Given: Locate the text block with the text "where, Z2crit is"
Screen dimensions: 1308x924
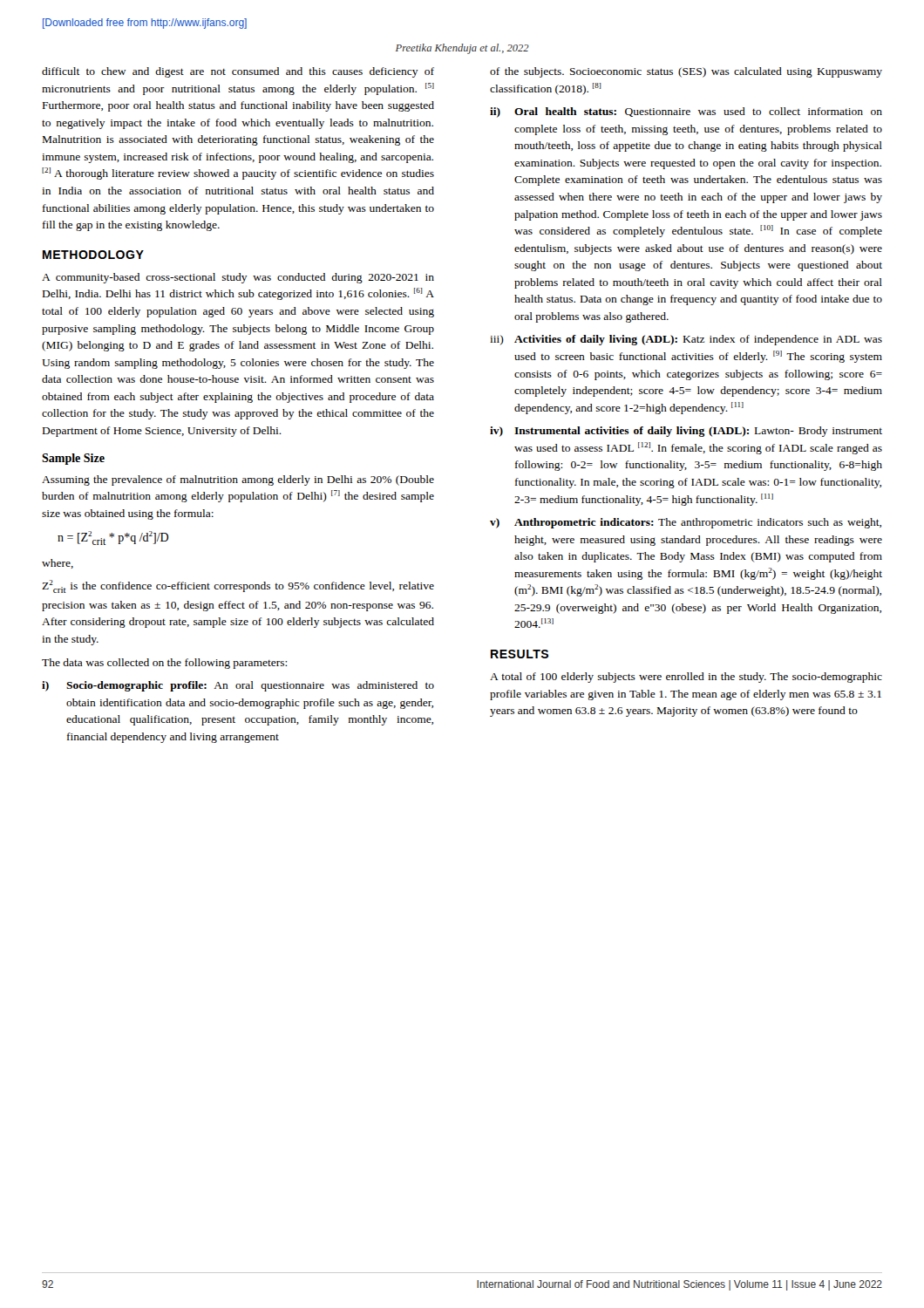Looking at the screenshot, I should point(238,613).
